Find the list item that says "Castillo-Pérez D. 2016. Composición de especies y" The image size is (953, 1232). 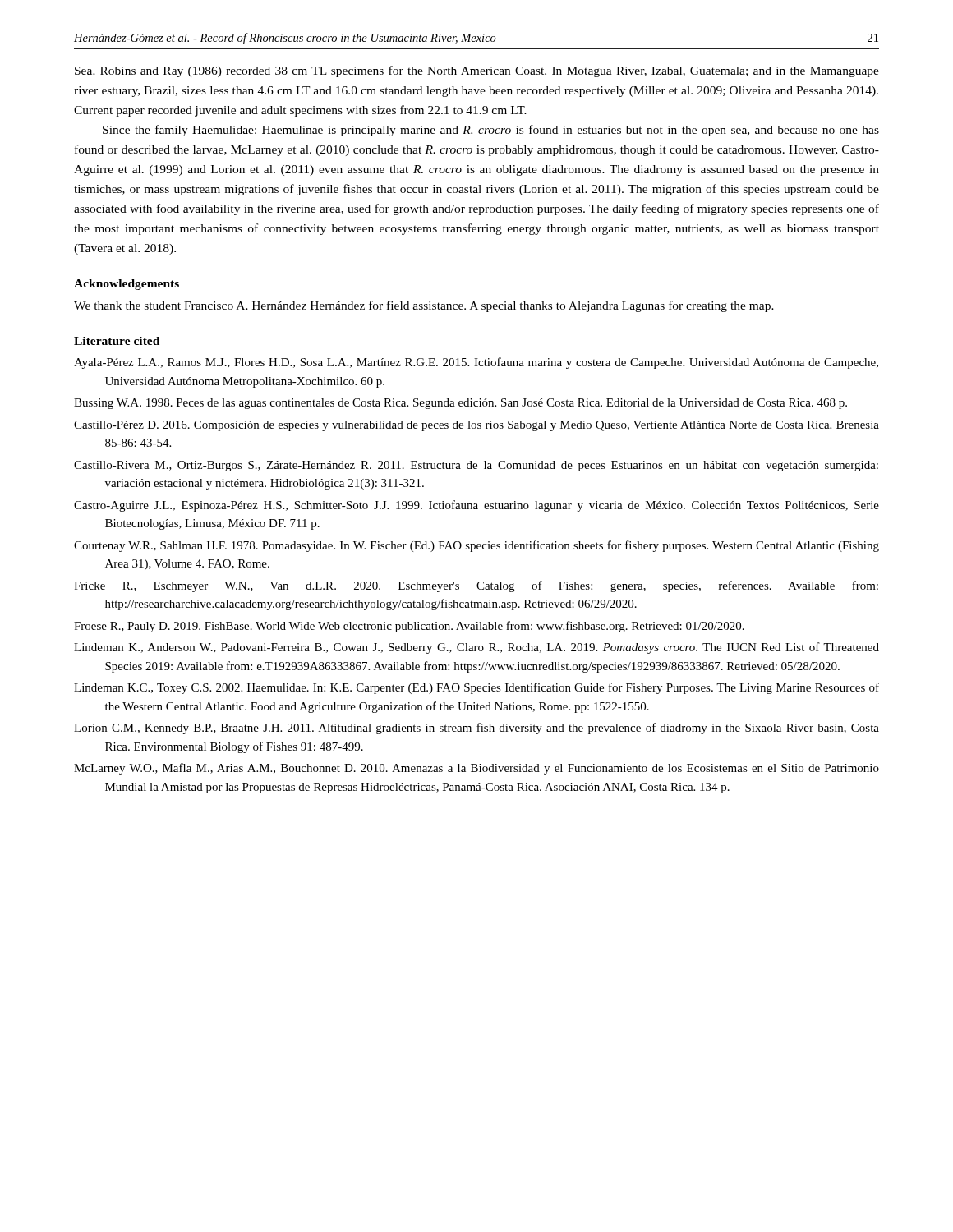click(476, 434)
